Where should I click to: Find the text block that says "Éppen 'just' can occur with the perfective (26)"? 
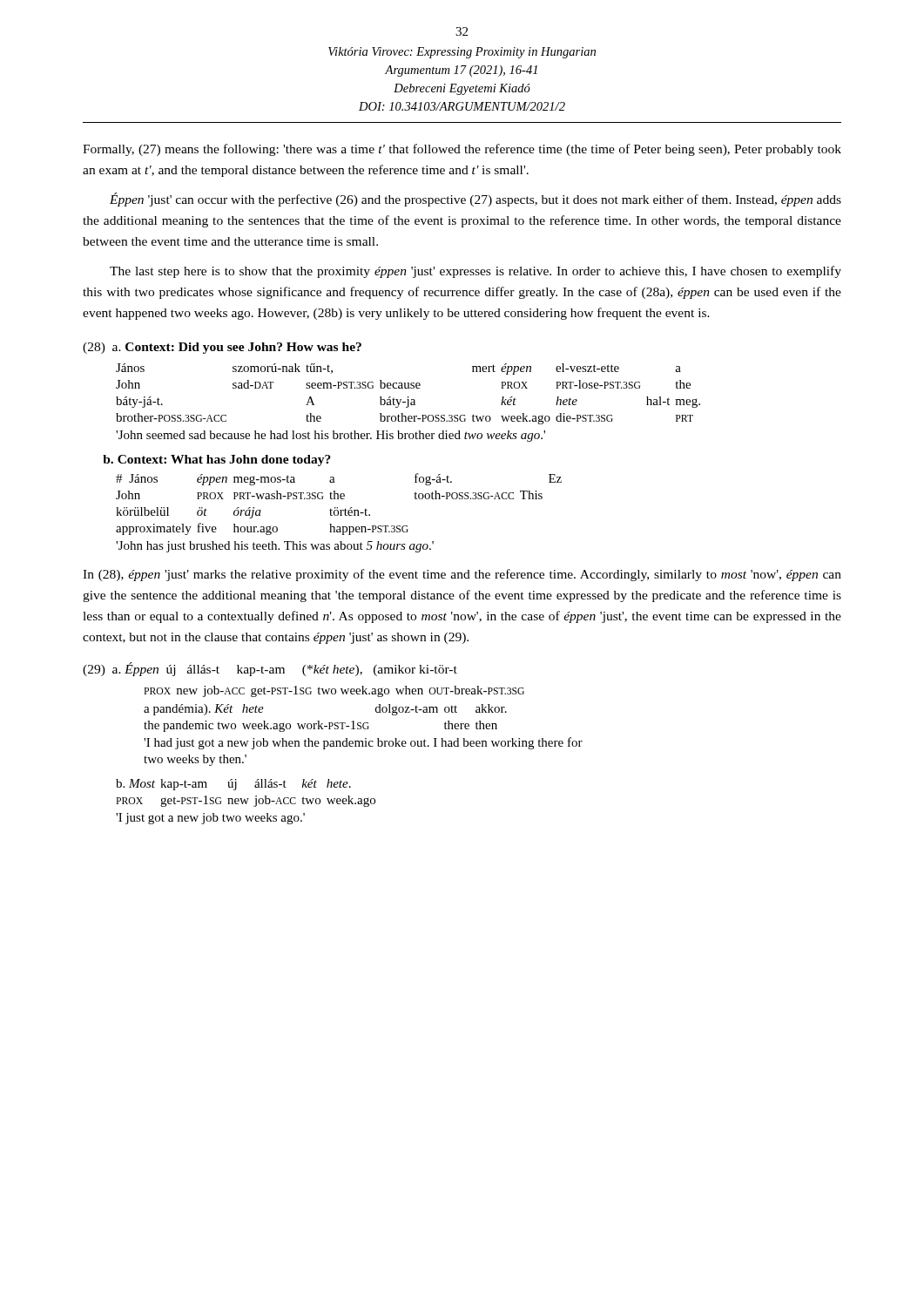pos(462,220)
